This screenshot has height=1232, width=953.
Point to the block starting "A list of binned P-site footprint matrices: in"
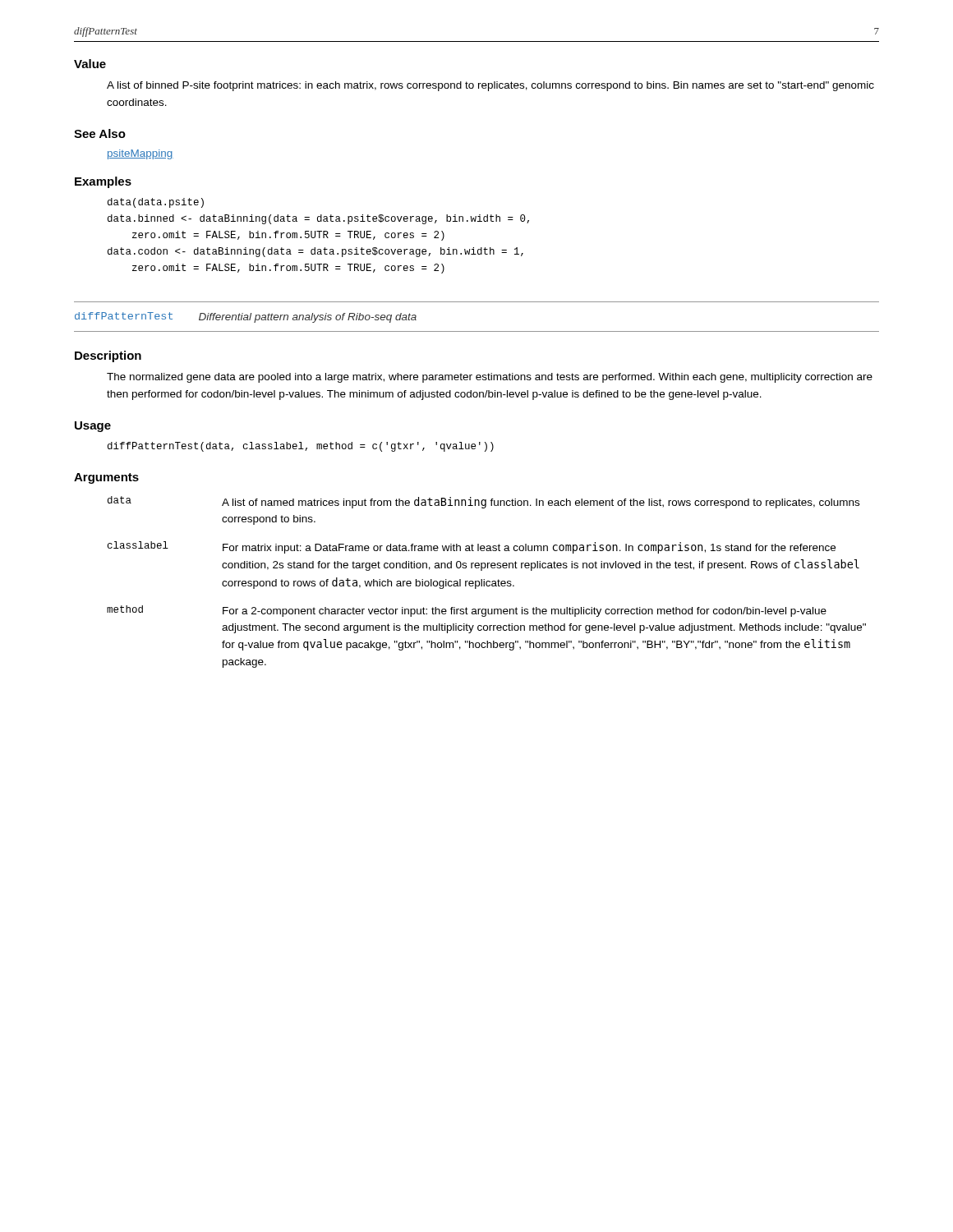[x=491, y=94]
